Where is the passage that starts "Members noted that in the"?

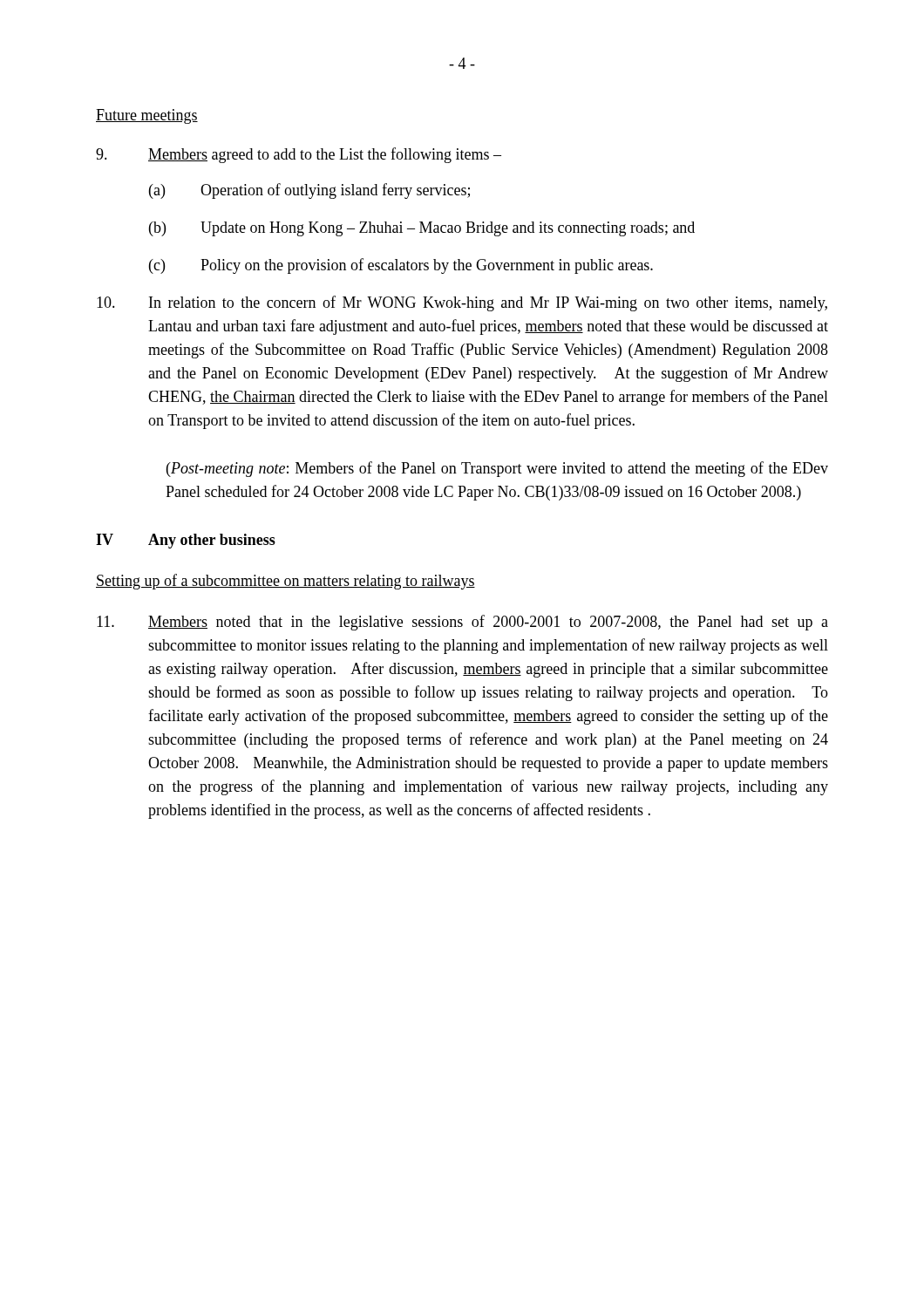coord(462,716)
